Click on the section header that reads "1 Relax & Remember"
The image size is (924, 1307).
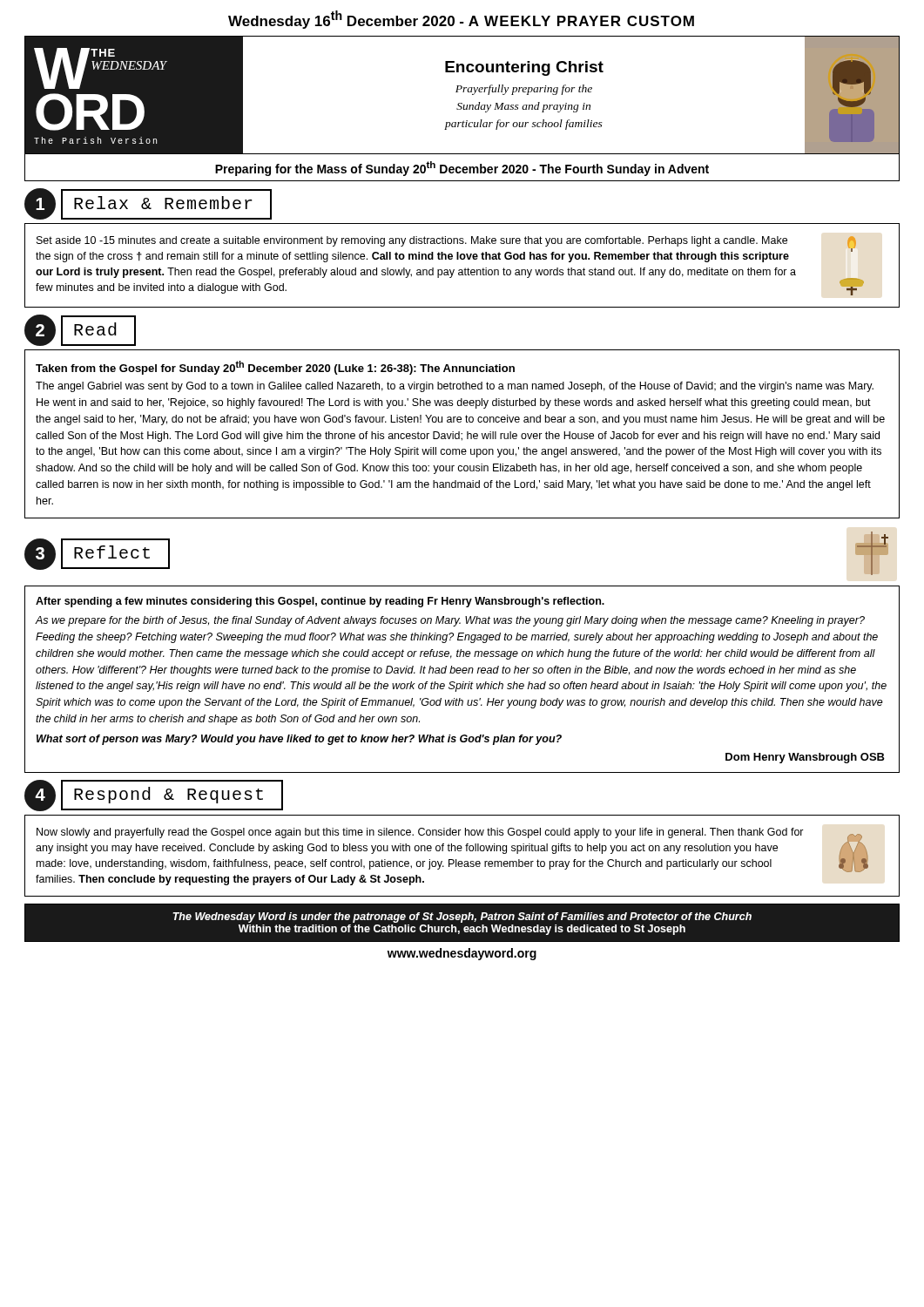pyautogui.click(x=148, y=204)
